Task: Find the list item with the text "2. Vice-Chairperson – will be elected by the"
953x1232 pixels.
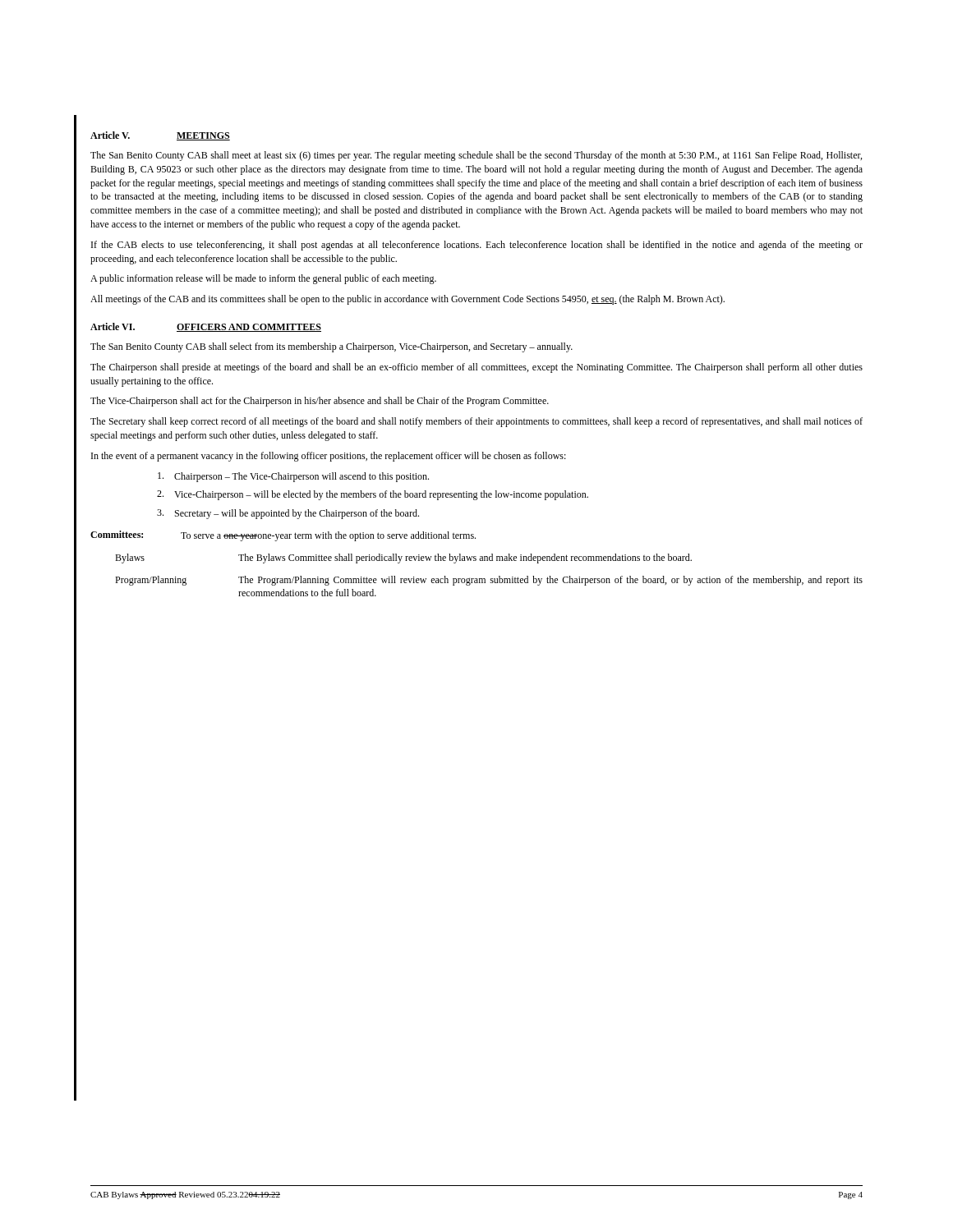Action: 501,495
